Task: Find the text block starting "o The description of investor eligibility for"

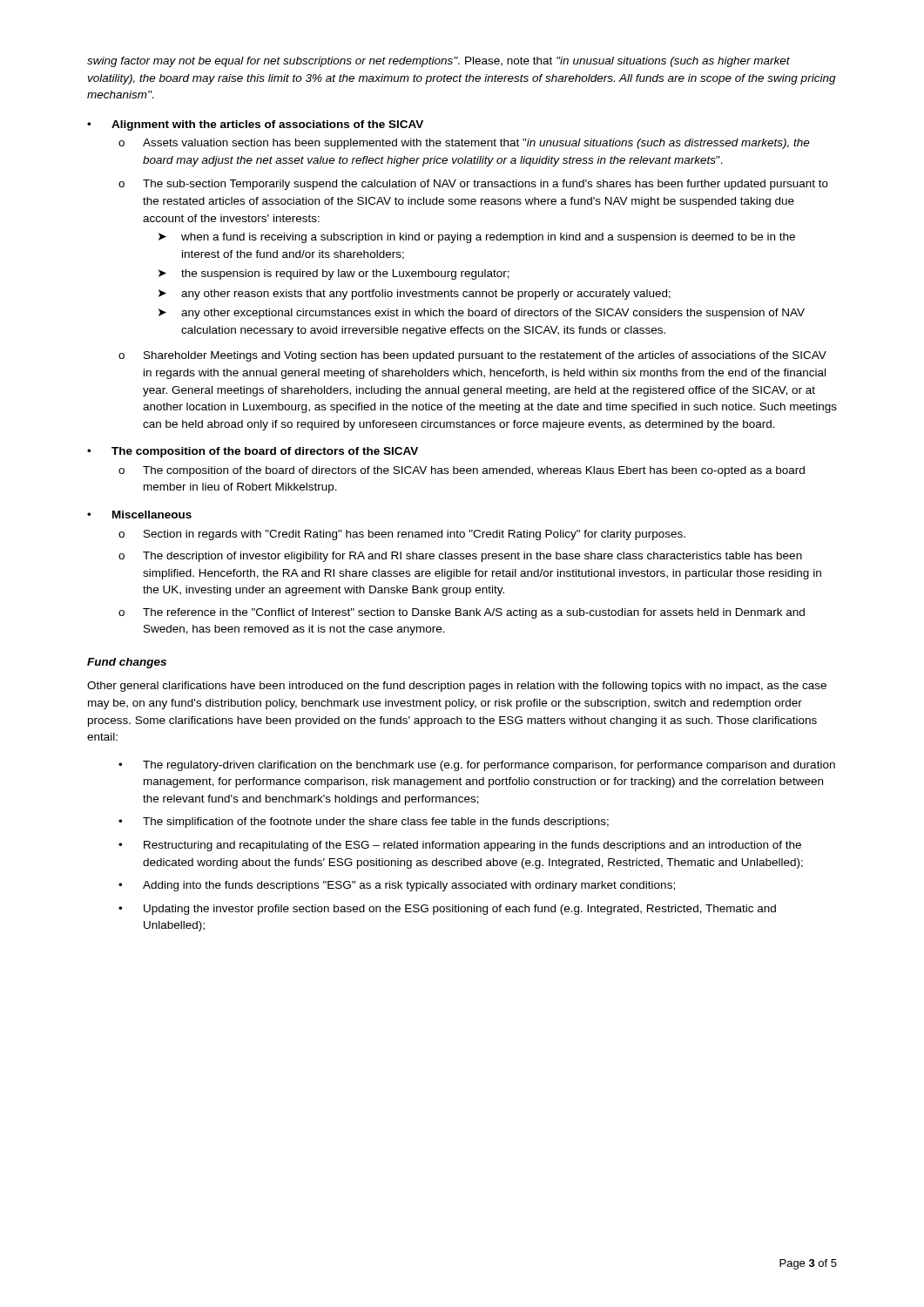Action: (x=478, y=573)
